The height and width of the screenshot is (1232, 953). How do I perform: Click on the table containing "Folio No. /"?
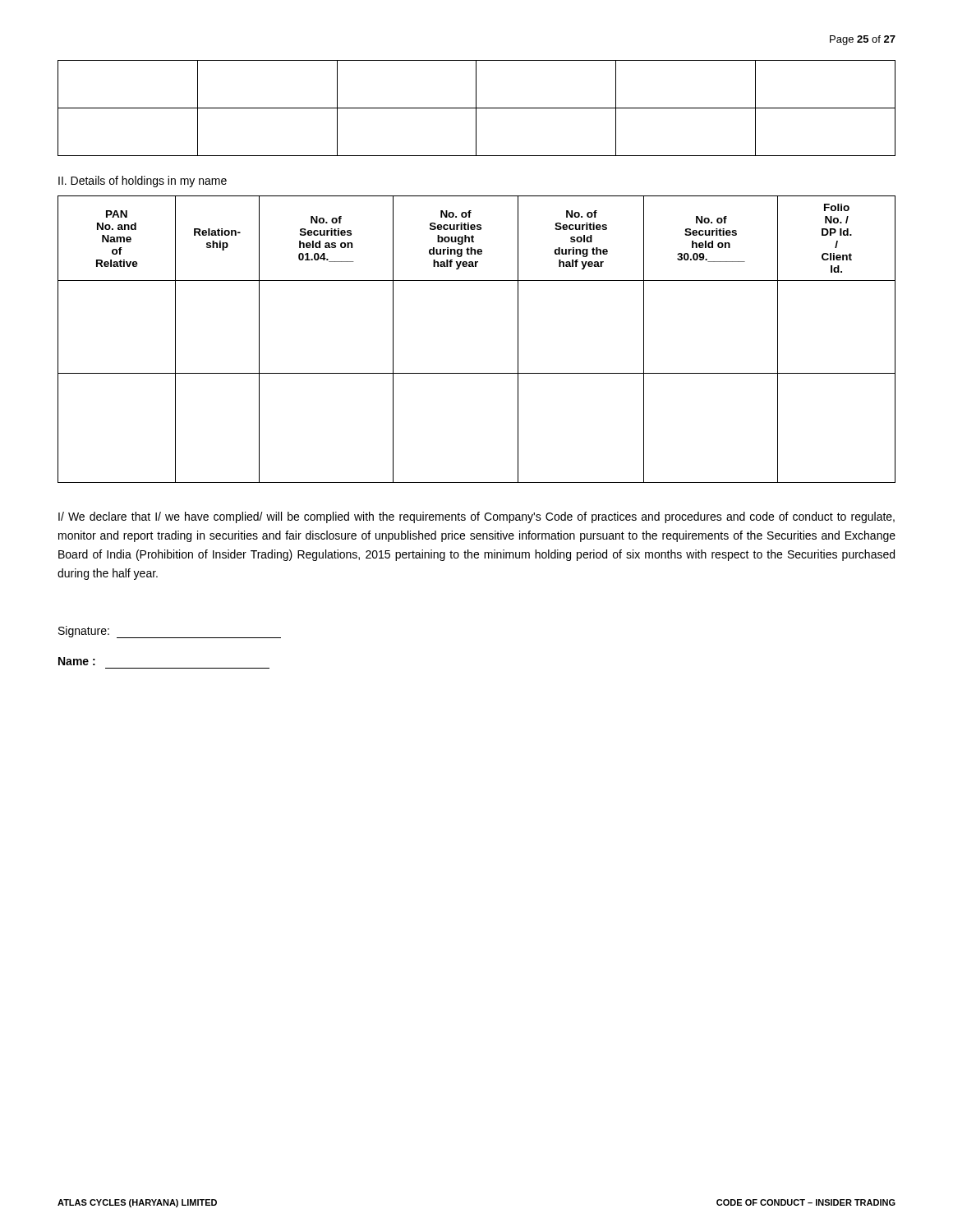pos(476,339)
